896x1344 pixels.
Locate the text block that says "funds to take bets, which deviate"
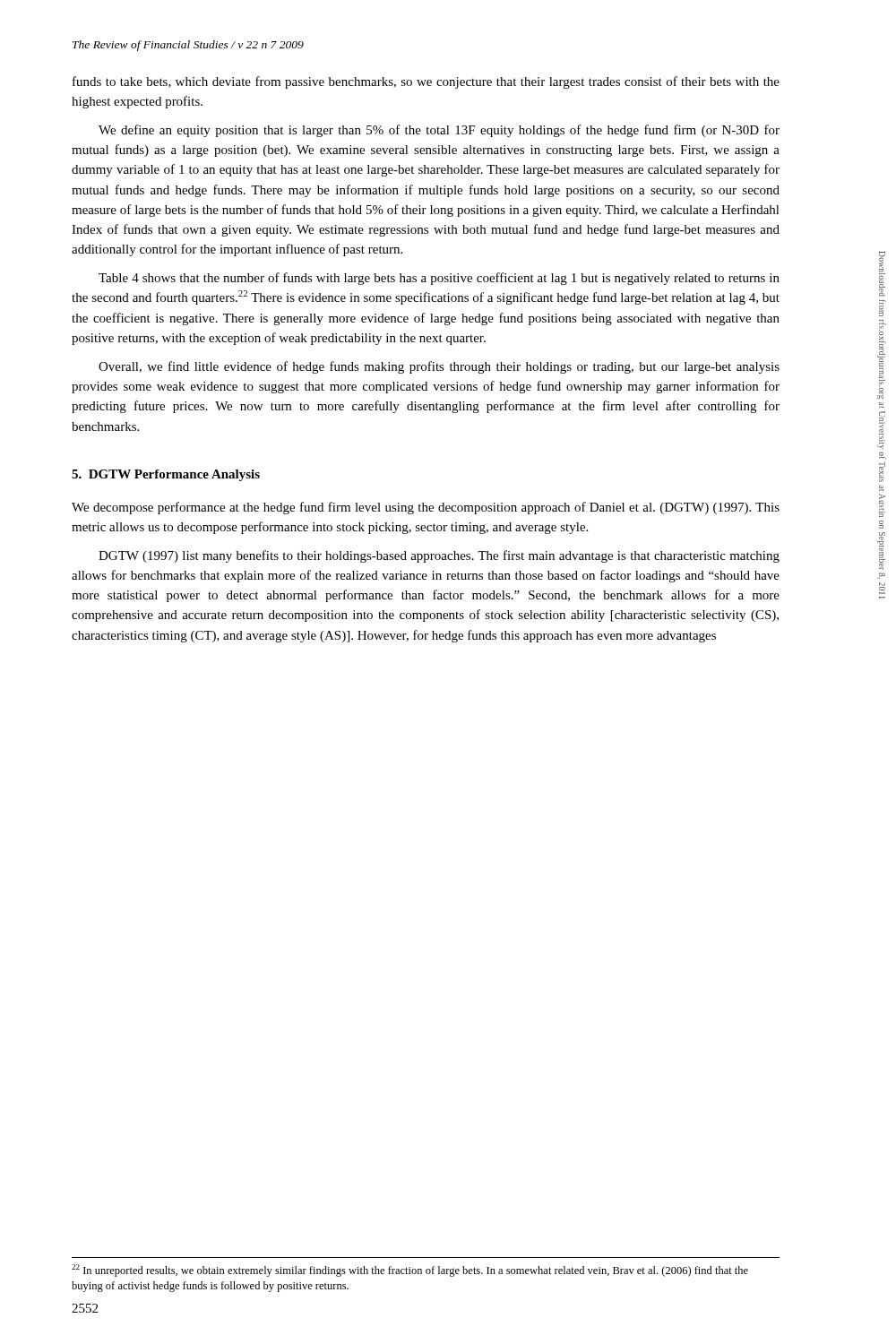[426, 91]
